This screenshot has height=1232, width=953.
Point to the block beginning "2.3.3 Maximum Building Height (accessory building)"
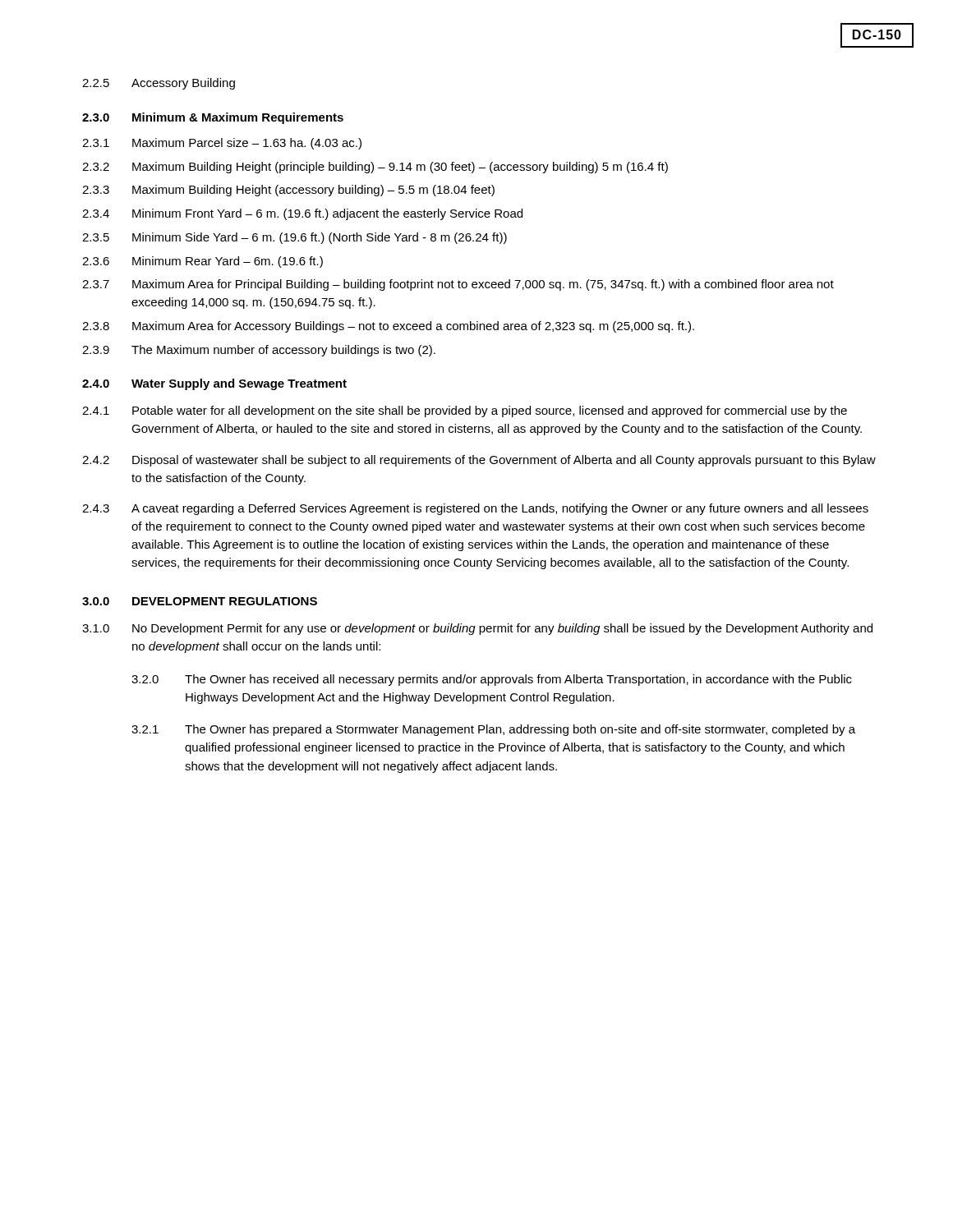coord(481,190)
